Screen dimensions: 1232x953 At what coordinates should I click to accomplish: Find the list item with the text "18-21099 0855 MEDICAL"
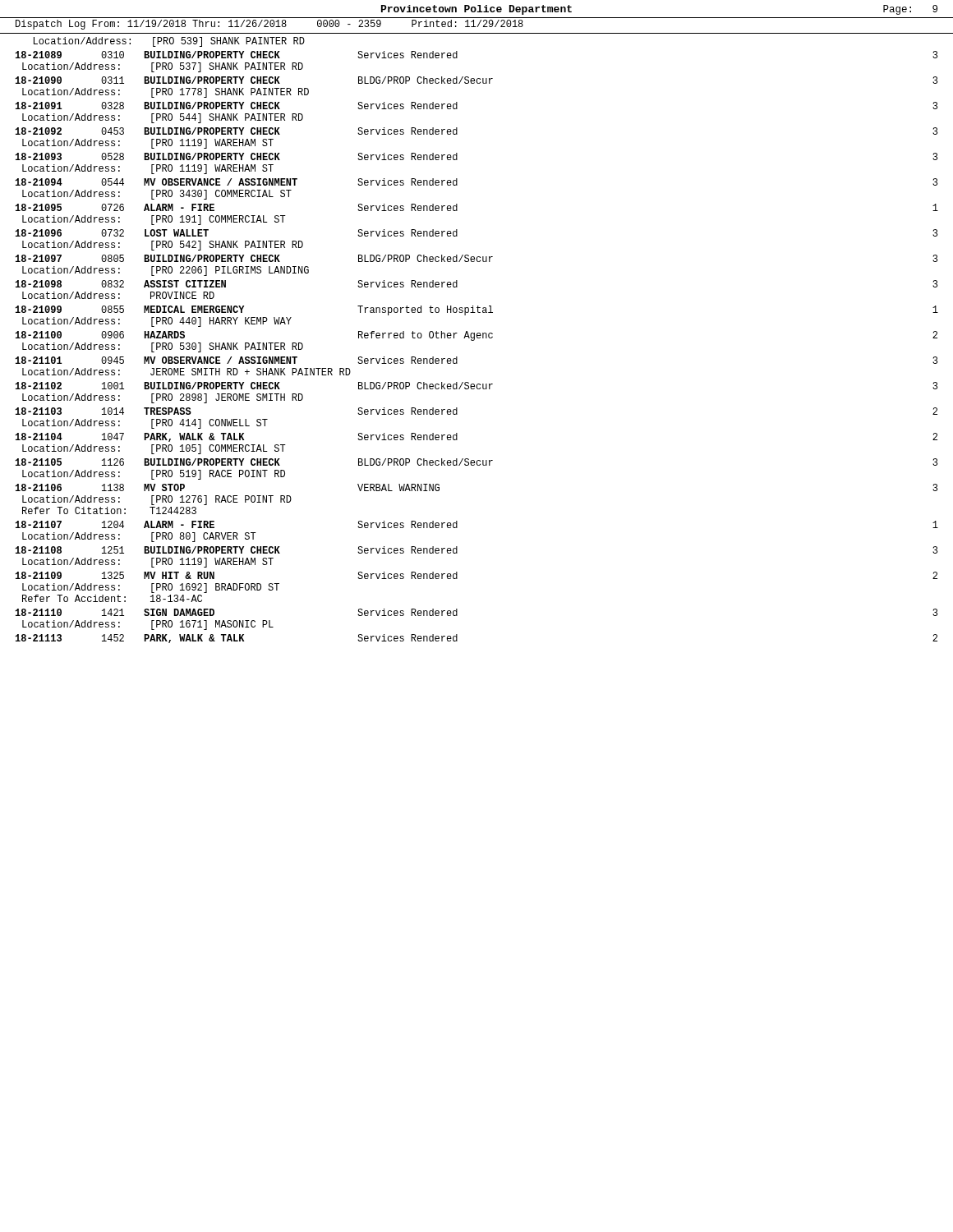coord(476,316)
